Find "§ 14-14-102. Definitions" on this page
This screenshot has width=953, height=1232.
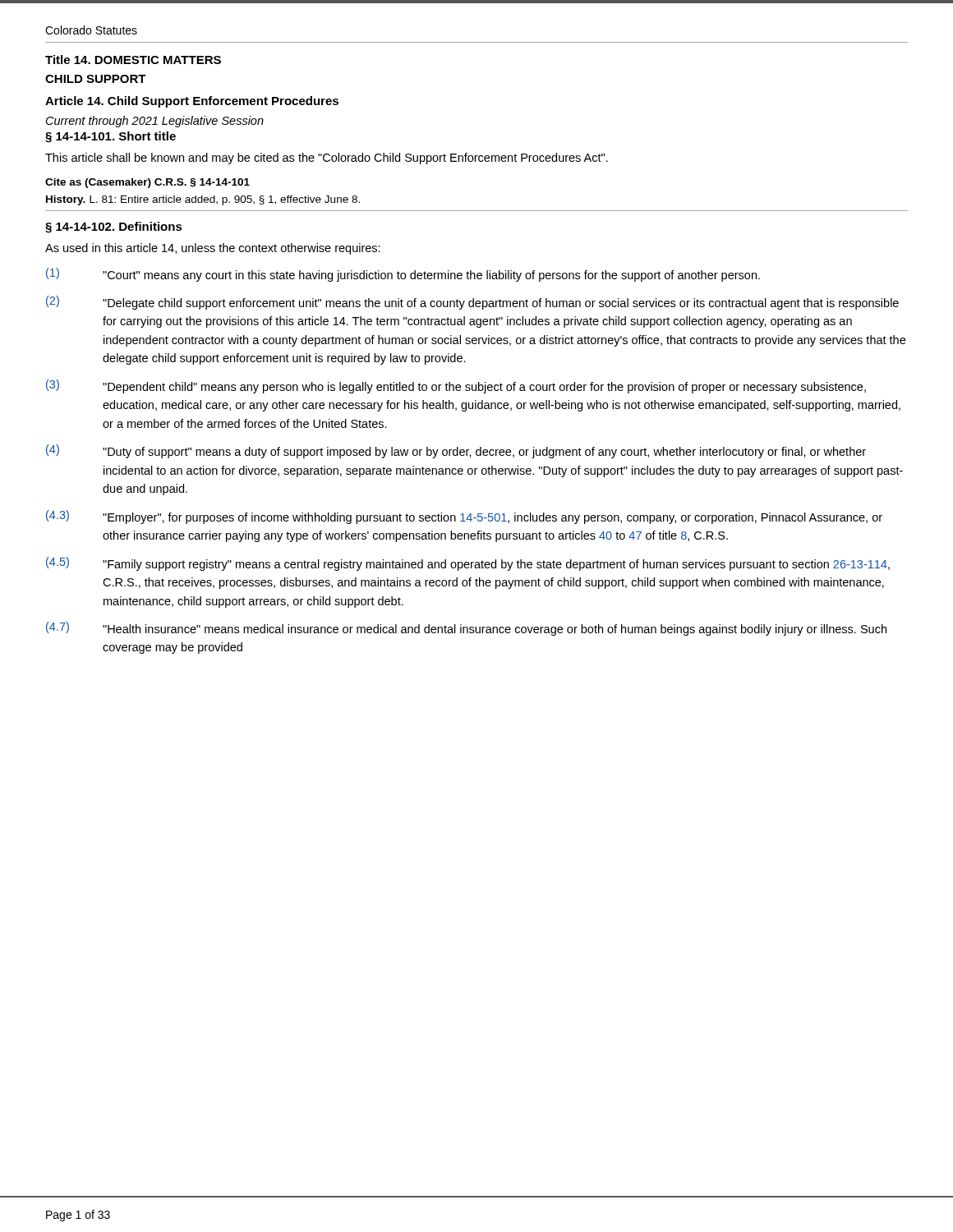[x=114, y=226]
